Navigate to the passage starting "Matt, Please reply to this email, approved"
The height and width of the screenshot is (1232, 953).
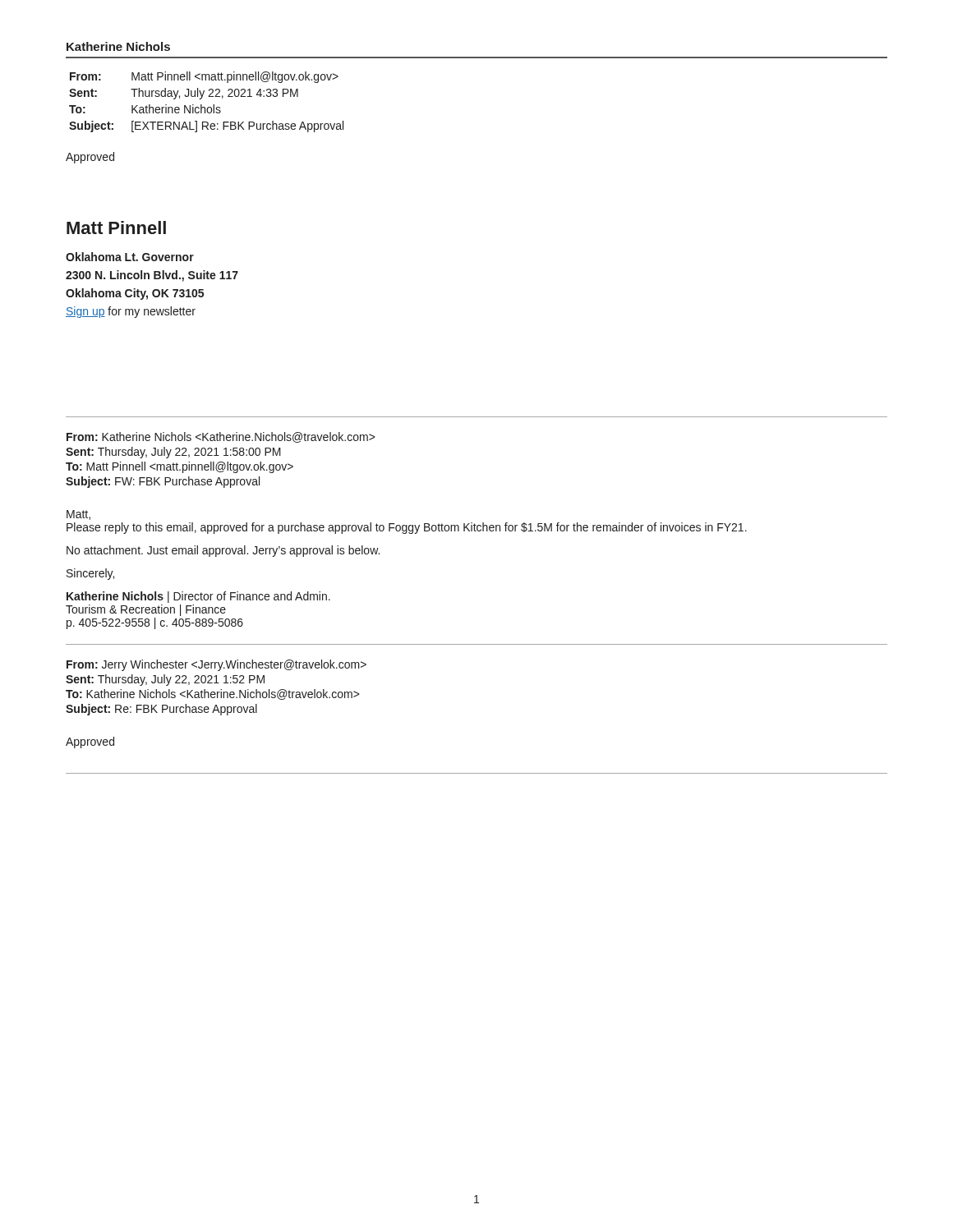[x=78, y=515]
